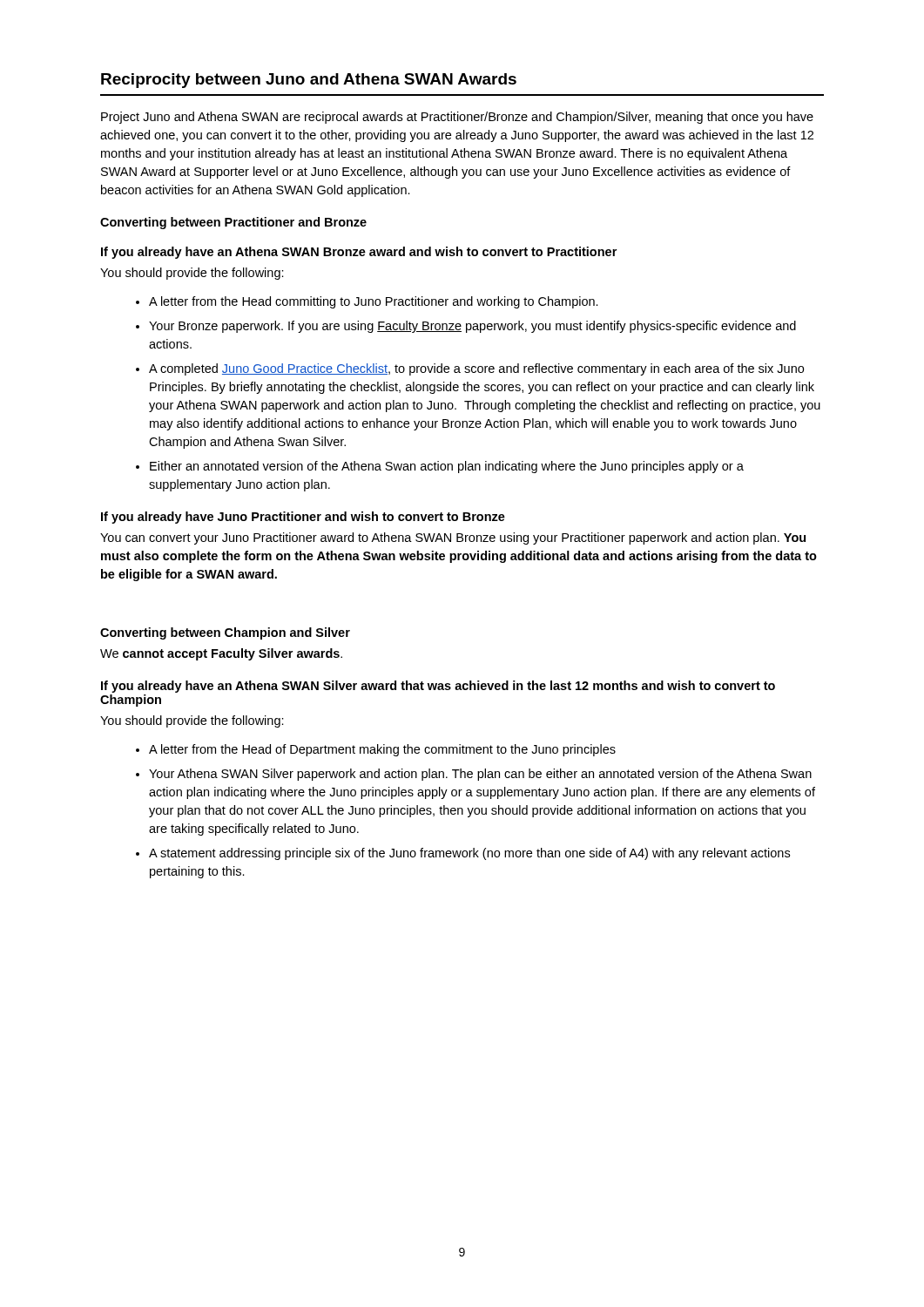The image size is (924, 1307).
Task: Select the text starting "Reciprocity between Juno"
Action: coord(309,79)
